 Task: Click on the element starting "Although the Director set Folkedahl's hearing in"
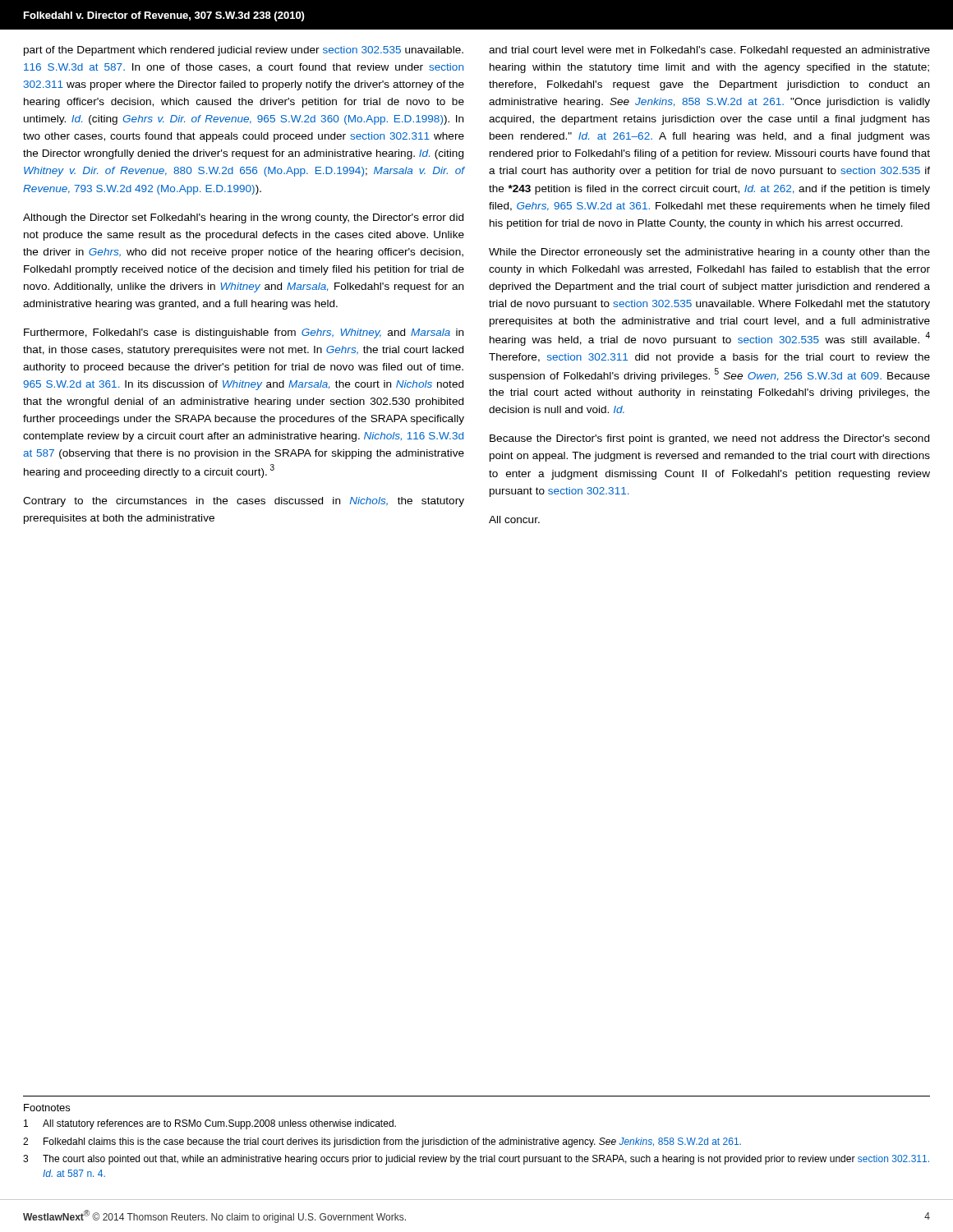tap(244, 260)
